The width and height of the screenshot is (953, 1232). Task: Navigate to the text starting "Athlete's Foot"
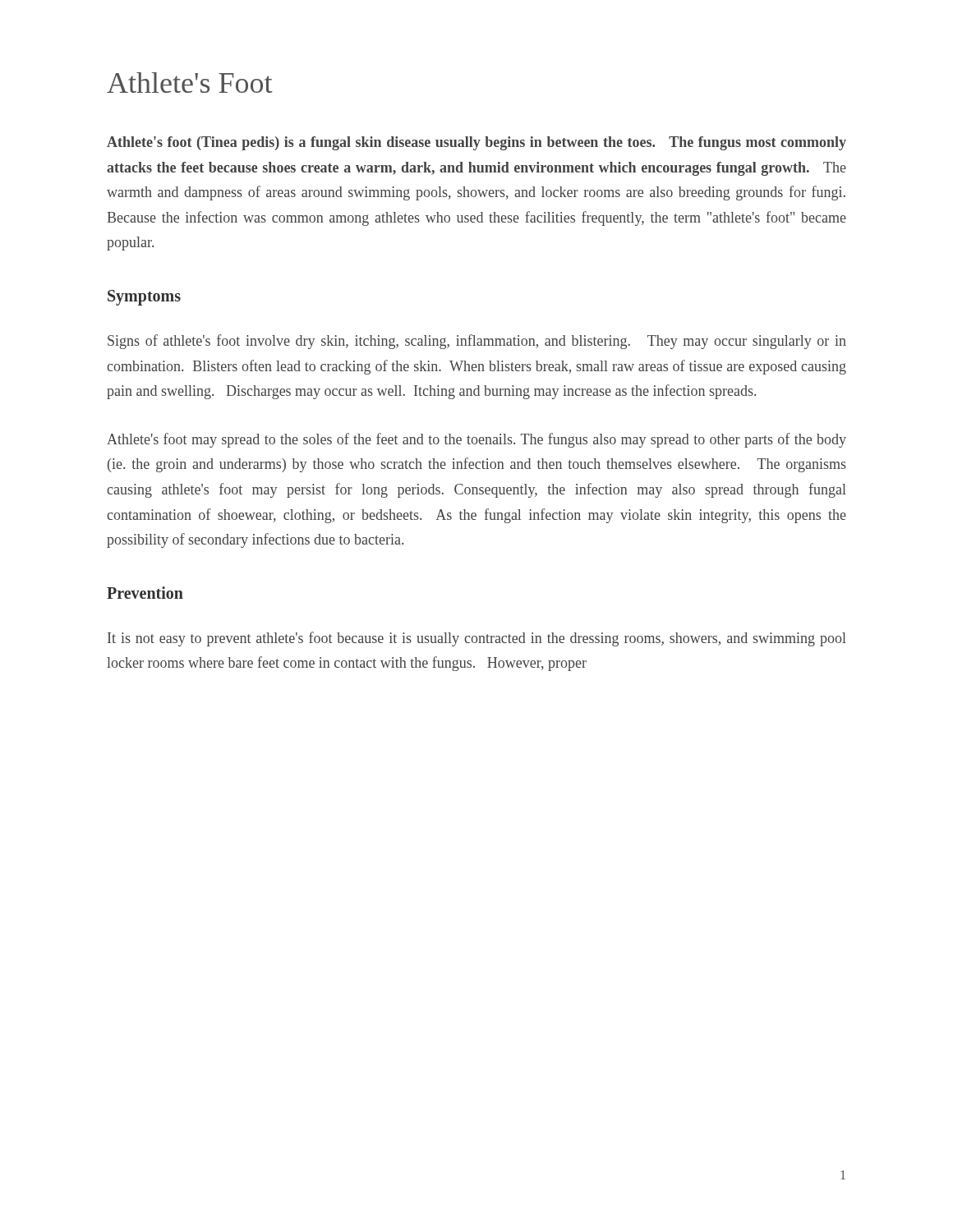pyautogui.click(x=190, y=83)
